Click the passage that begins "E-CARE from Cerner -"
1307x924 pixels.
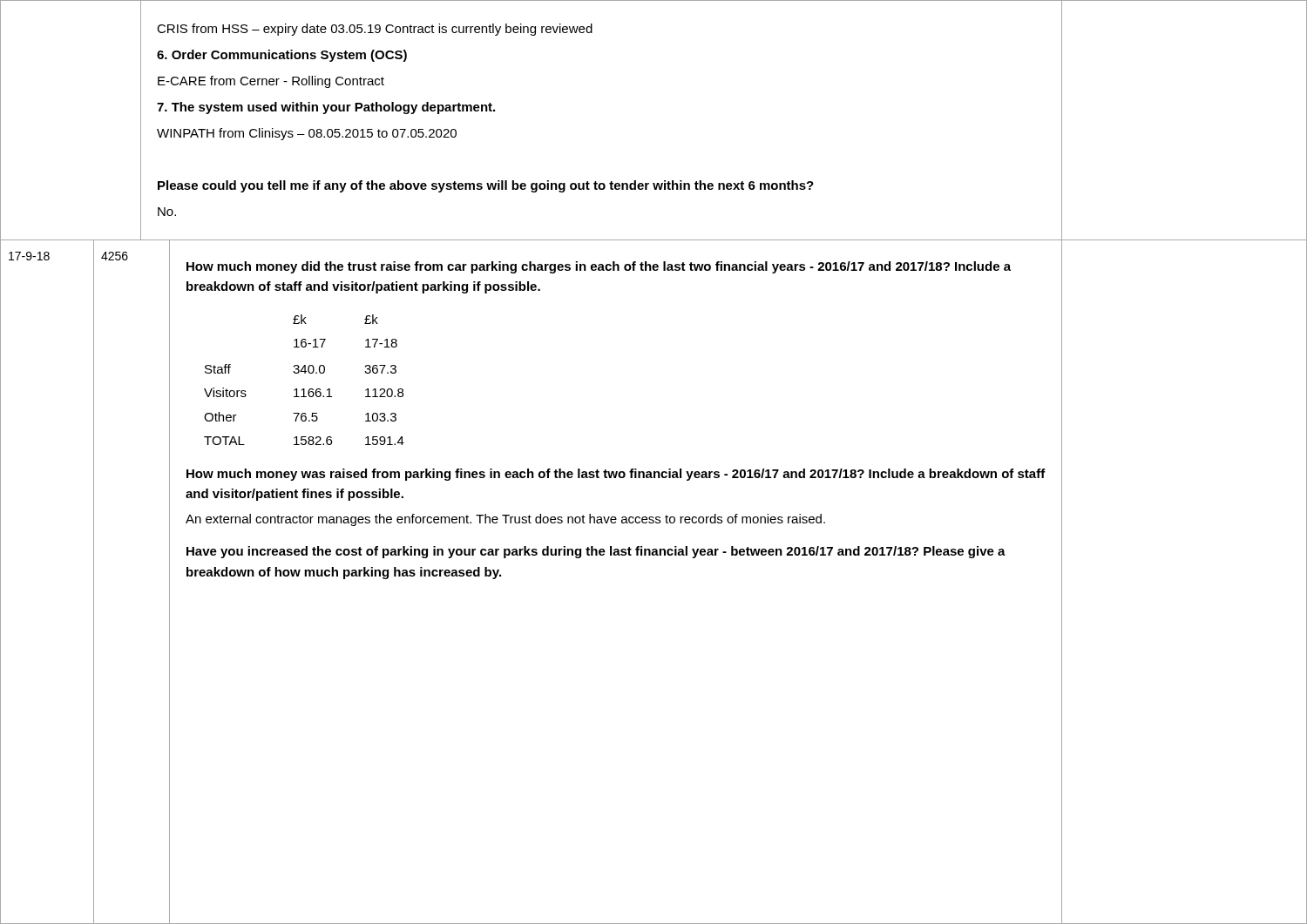coord(271,82)
